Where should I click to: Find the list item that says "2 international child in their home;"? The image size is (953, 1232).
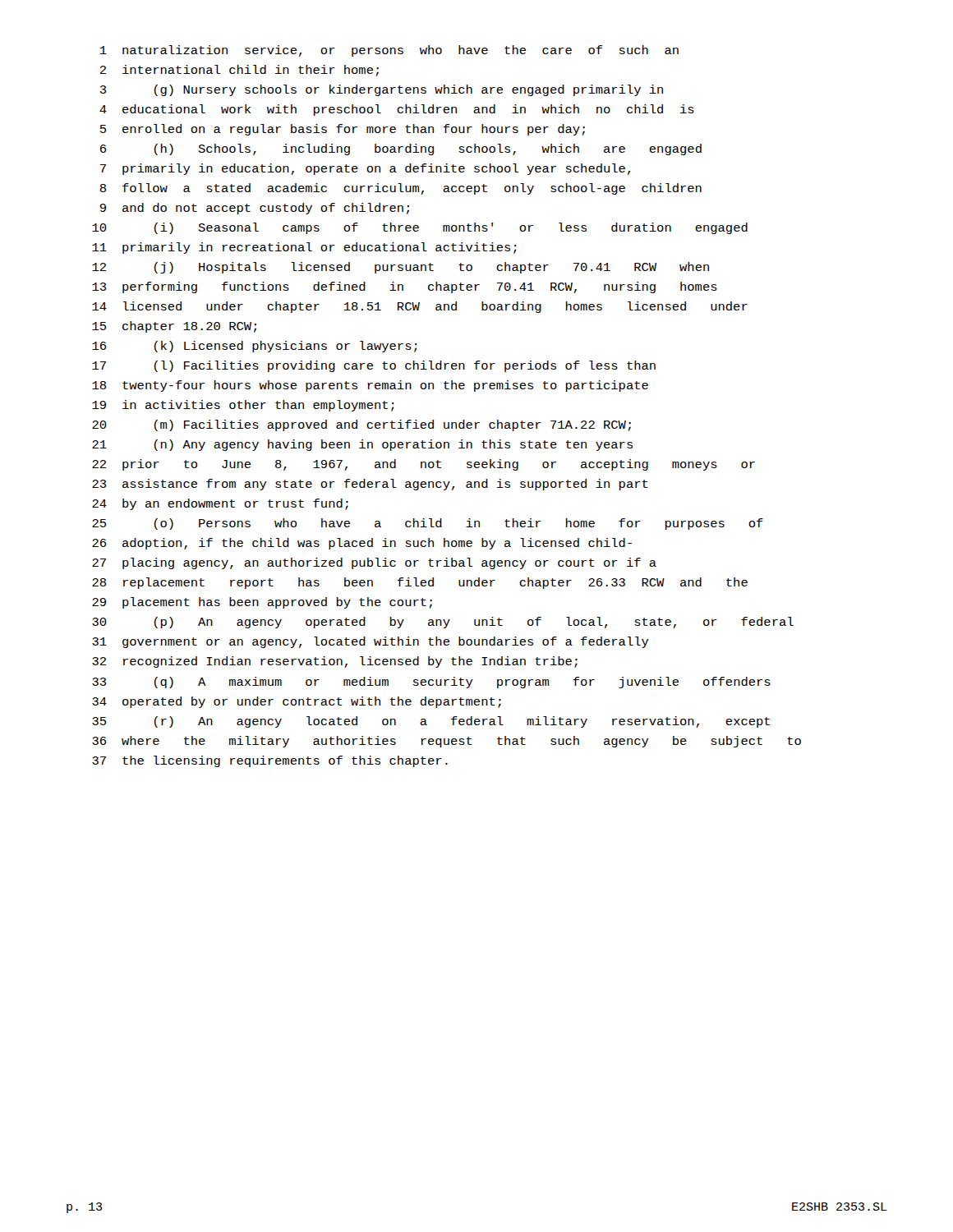click(x=239, y=71)
